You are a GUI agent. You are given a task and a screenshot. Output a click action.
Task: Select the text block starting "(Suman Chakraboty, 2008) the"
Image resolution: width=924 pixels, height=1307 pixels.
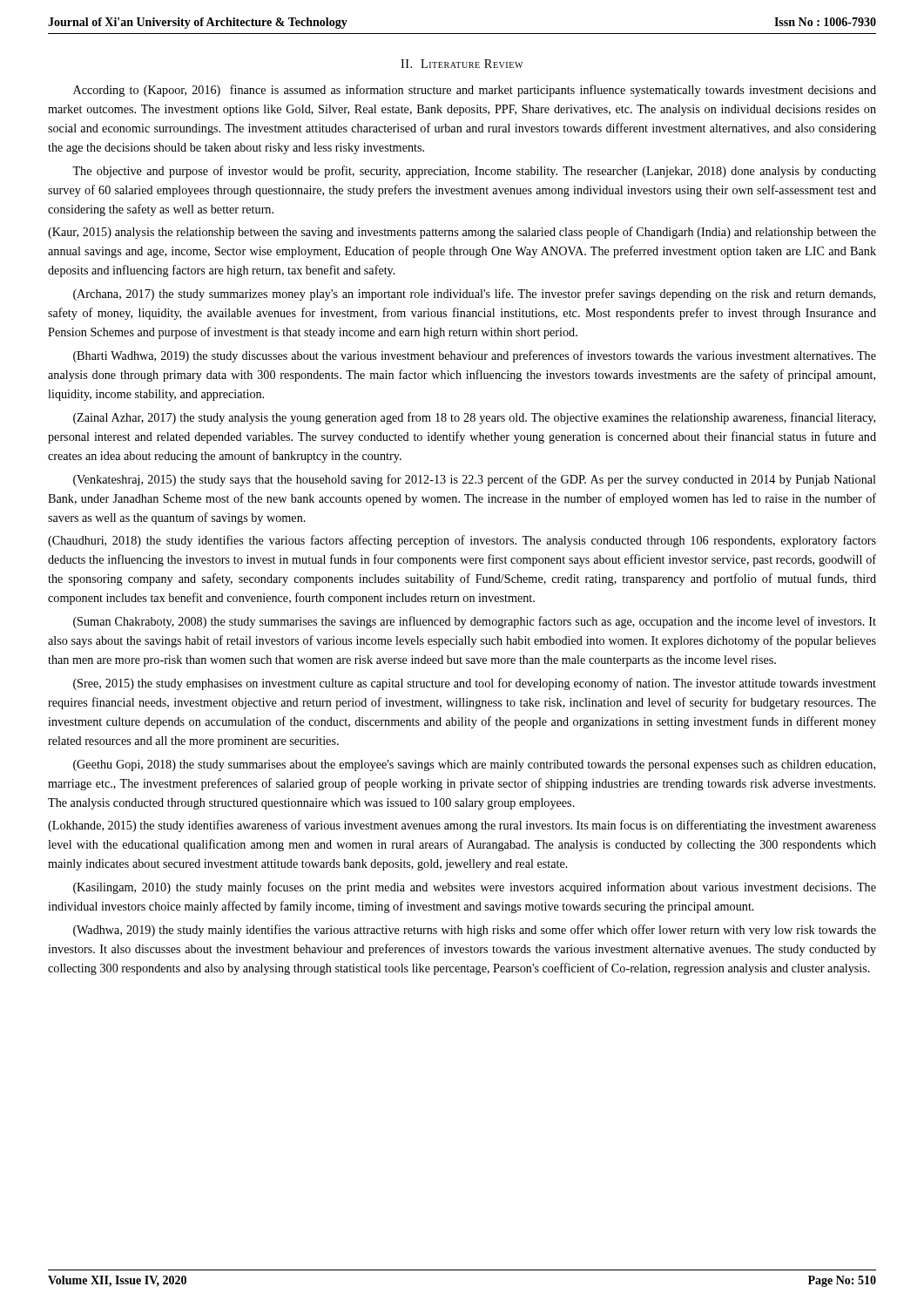pos(462,640)
